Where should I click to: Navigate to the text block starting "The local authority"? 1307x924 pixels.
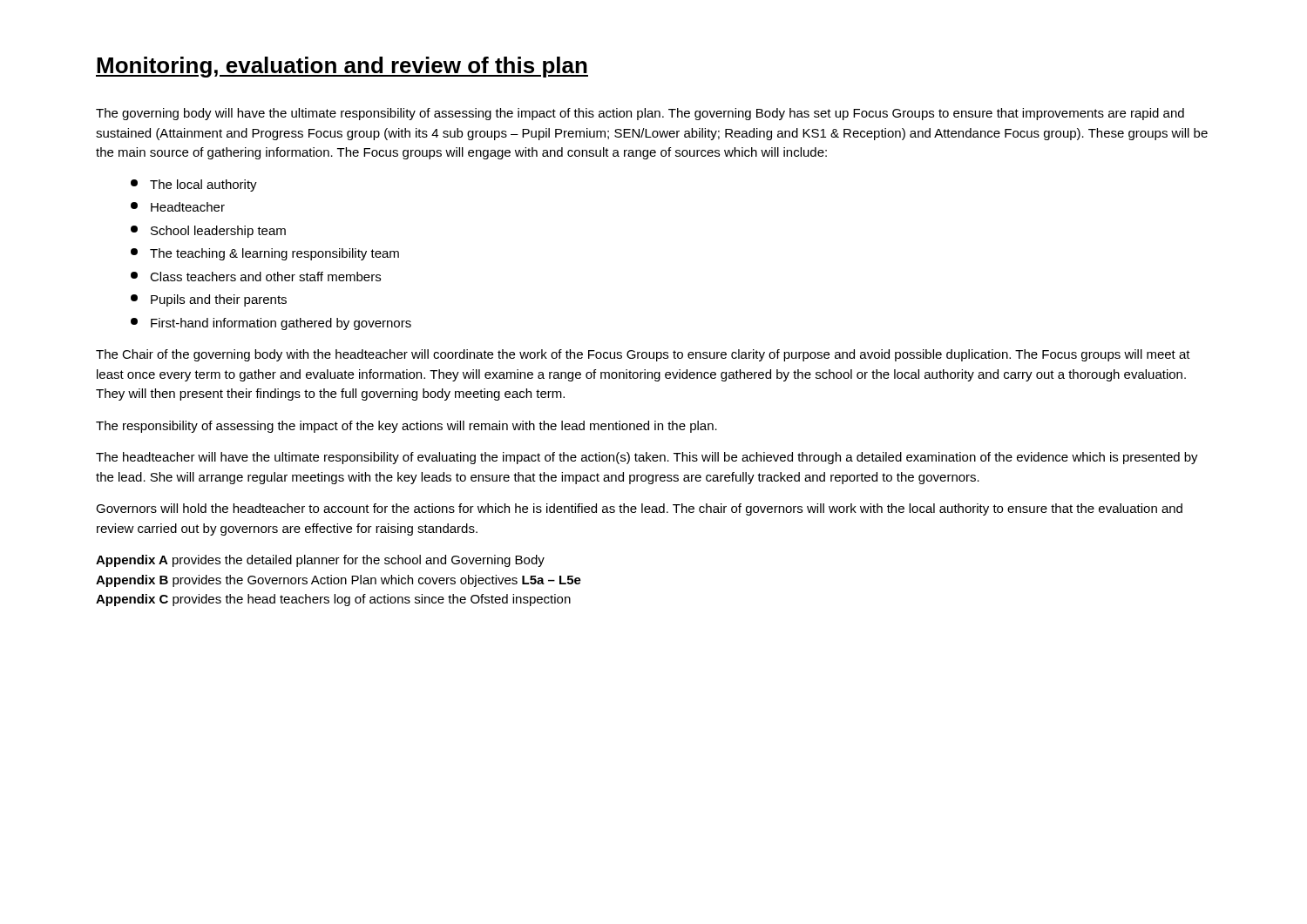click(x=194, y=184)
